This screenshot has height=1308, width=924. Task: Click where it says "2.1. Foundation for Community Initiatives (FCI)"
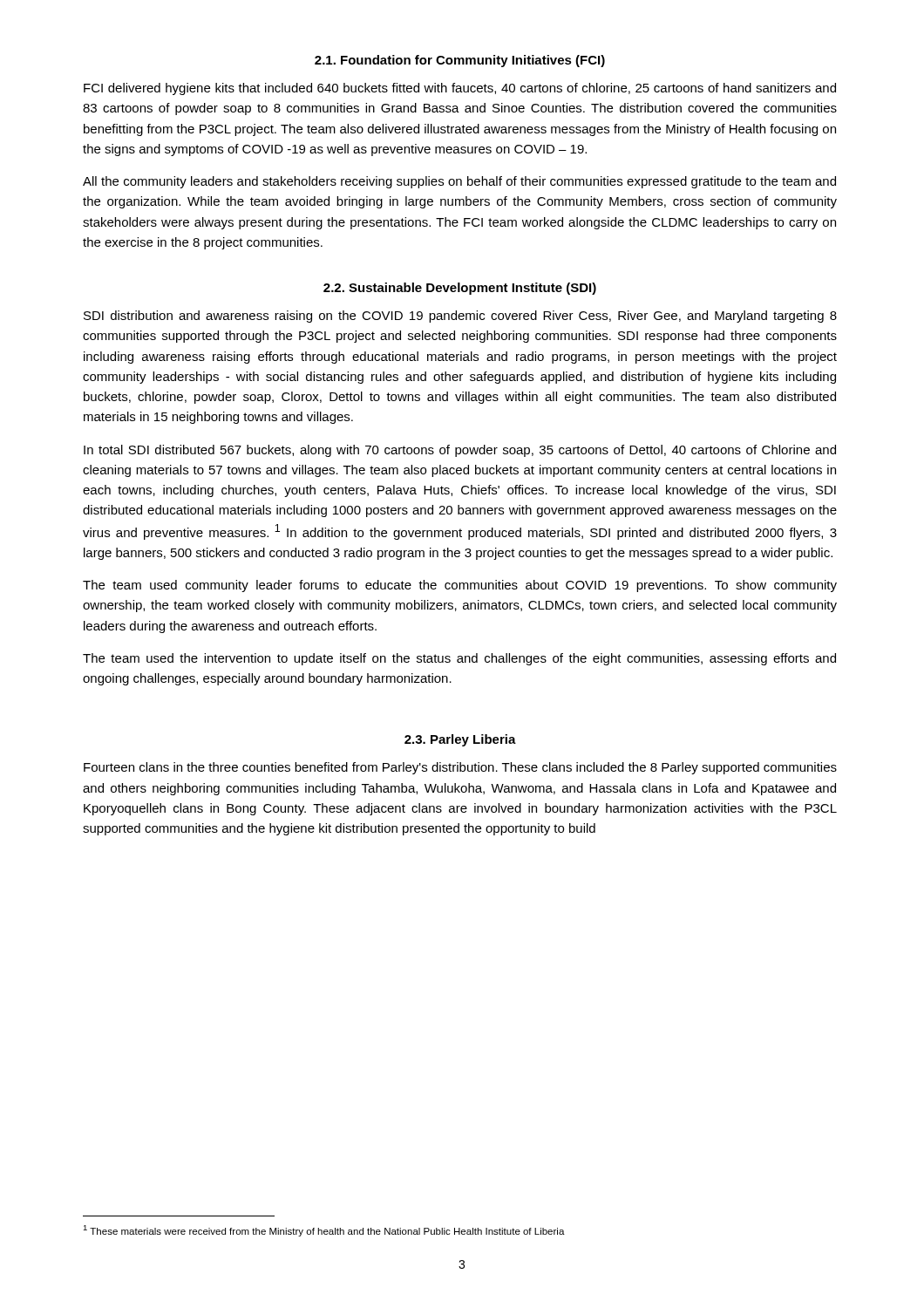(460, 60)
